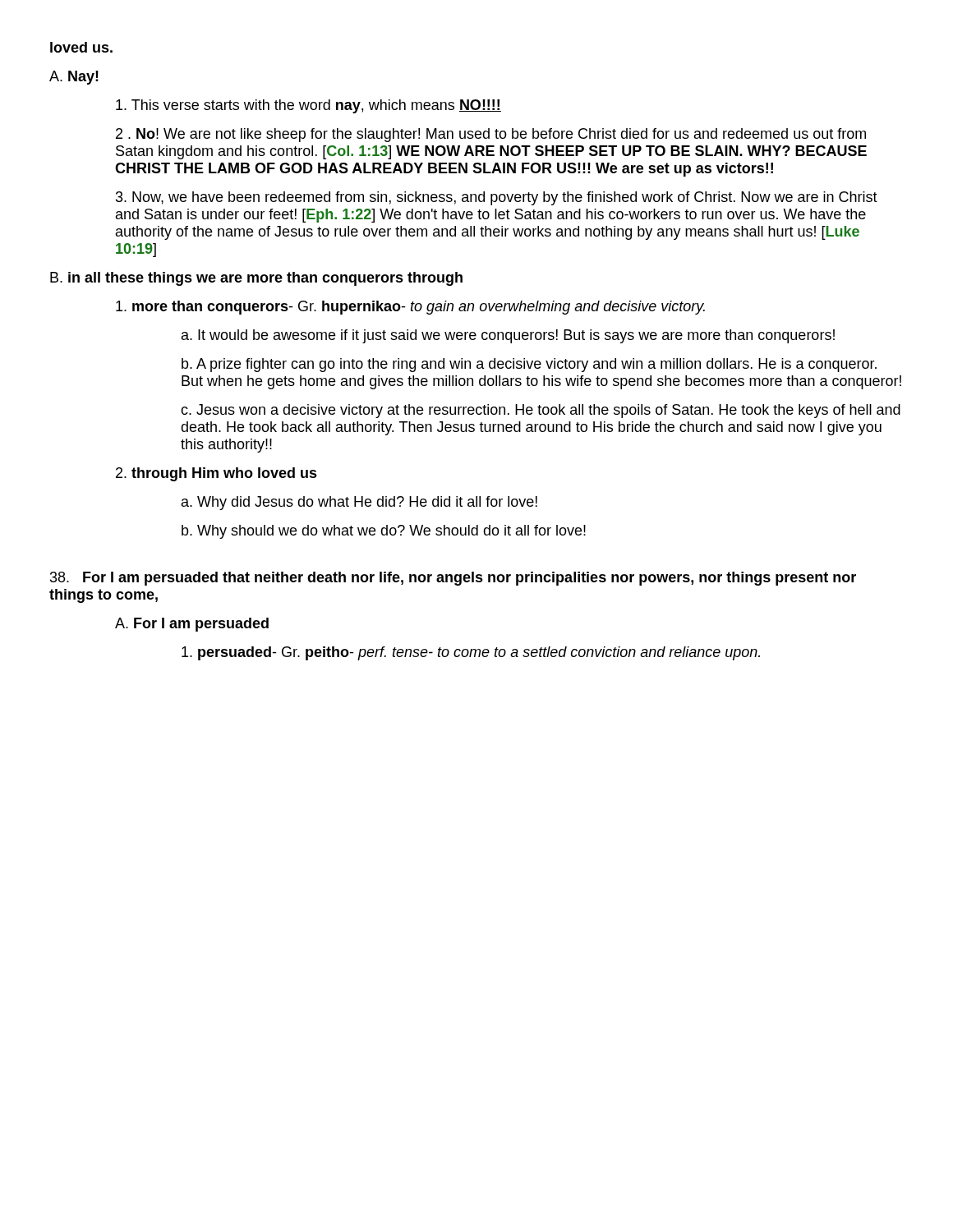Find the text that reads "loved us."

81,48
